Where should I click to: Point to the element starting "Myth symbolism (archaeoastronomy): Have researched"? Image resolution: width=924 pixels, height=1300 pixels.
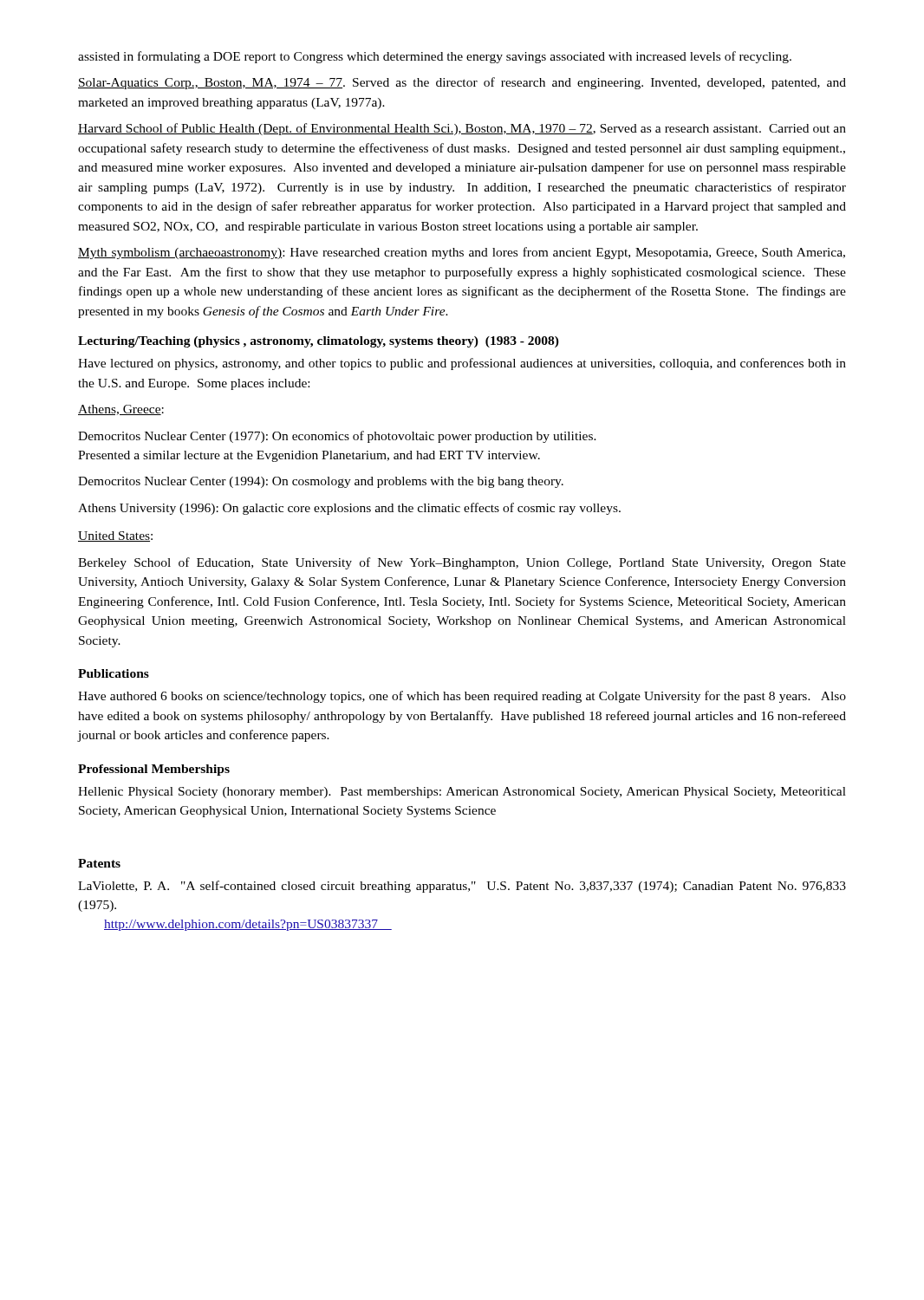click(x=462, y=281)
